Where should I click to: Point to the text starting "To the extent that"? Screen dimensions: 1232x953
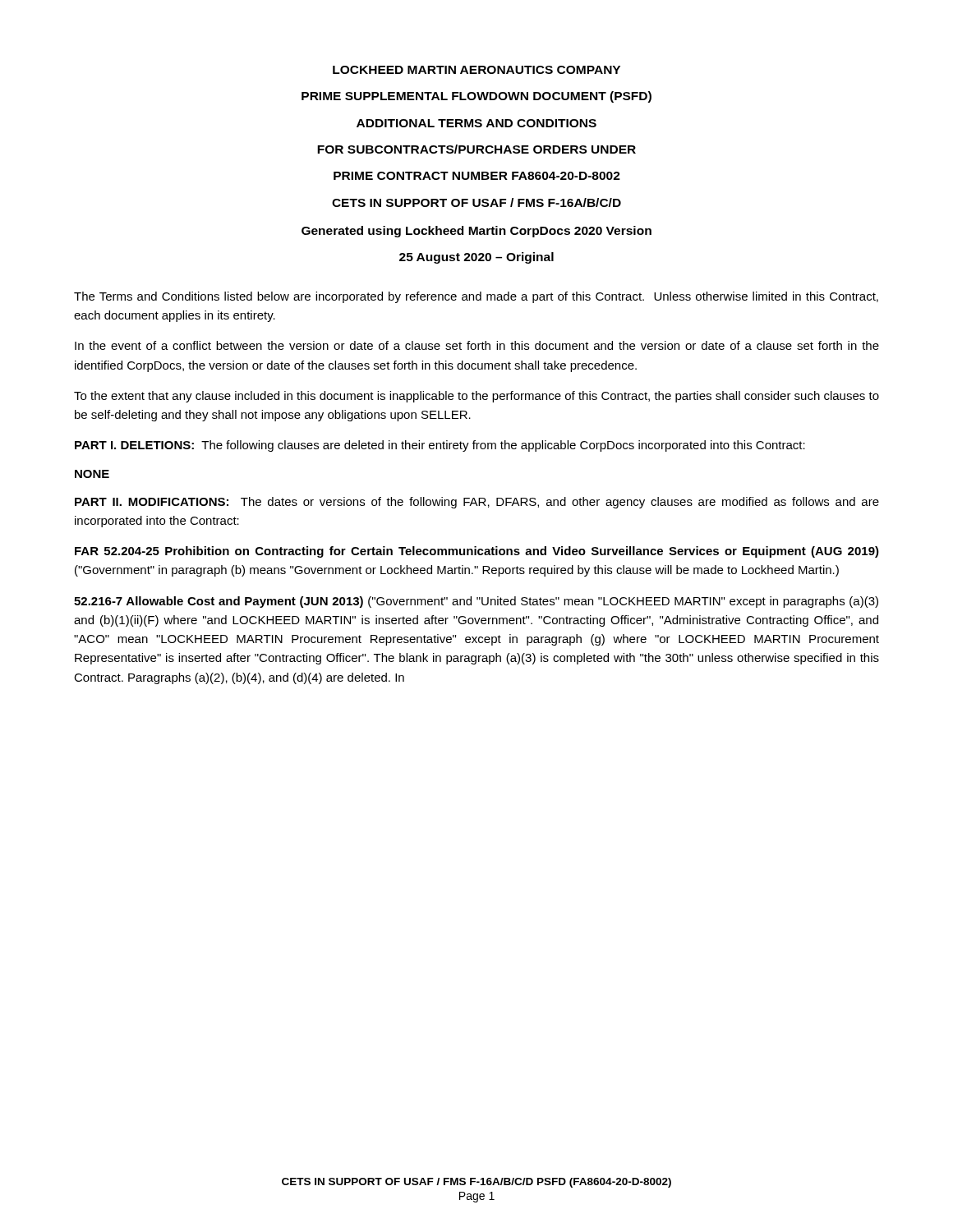click(476, 405)
